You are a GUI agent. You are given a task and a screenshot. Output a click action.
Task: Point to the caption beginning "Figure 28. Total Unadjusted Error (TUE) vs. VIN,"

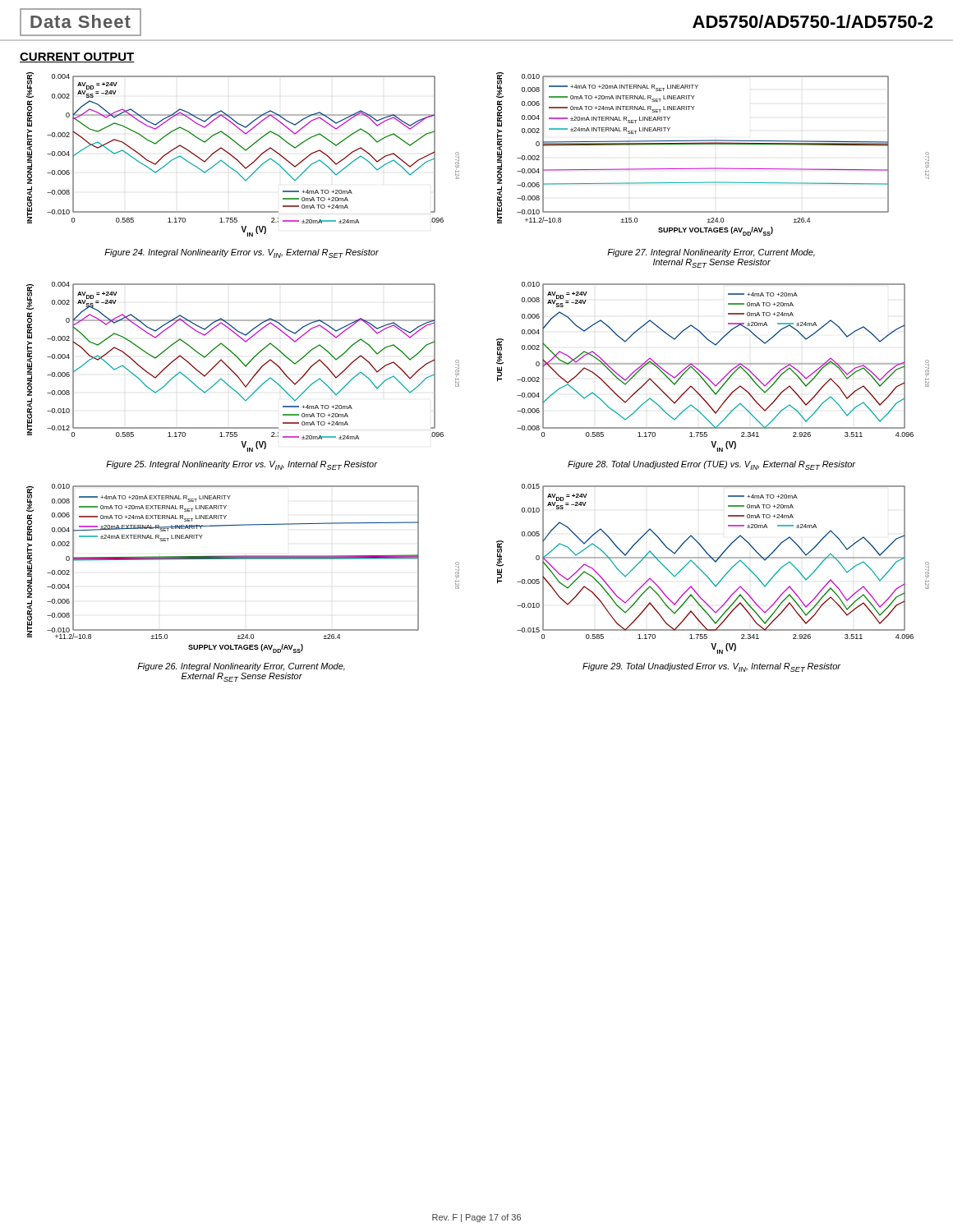[711, 466]
